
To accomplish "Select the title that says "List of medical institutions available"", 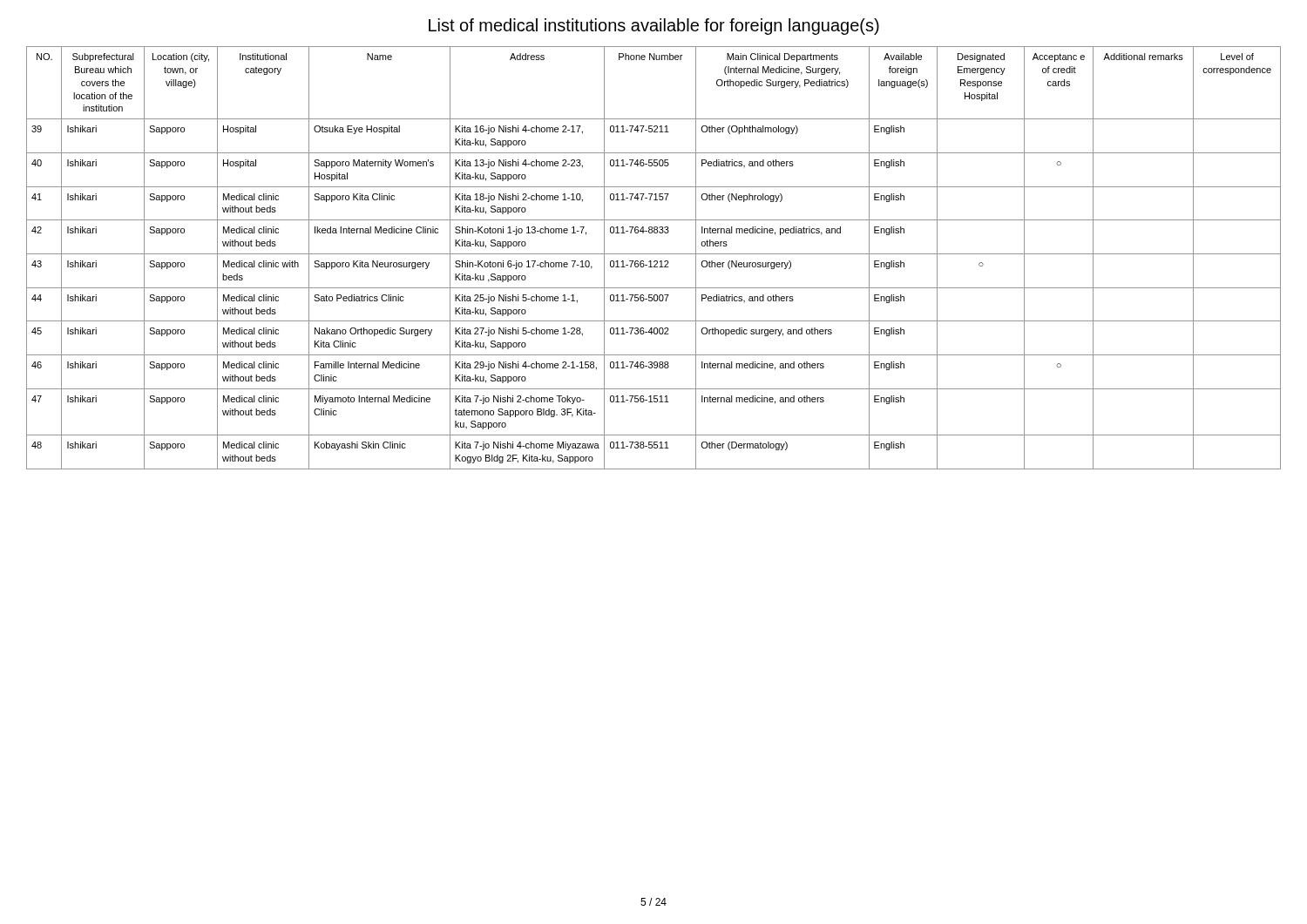I will point(654,25).
